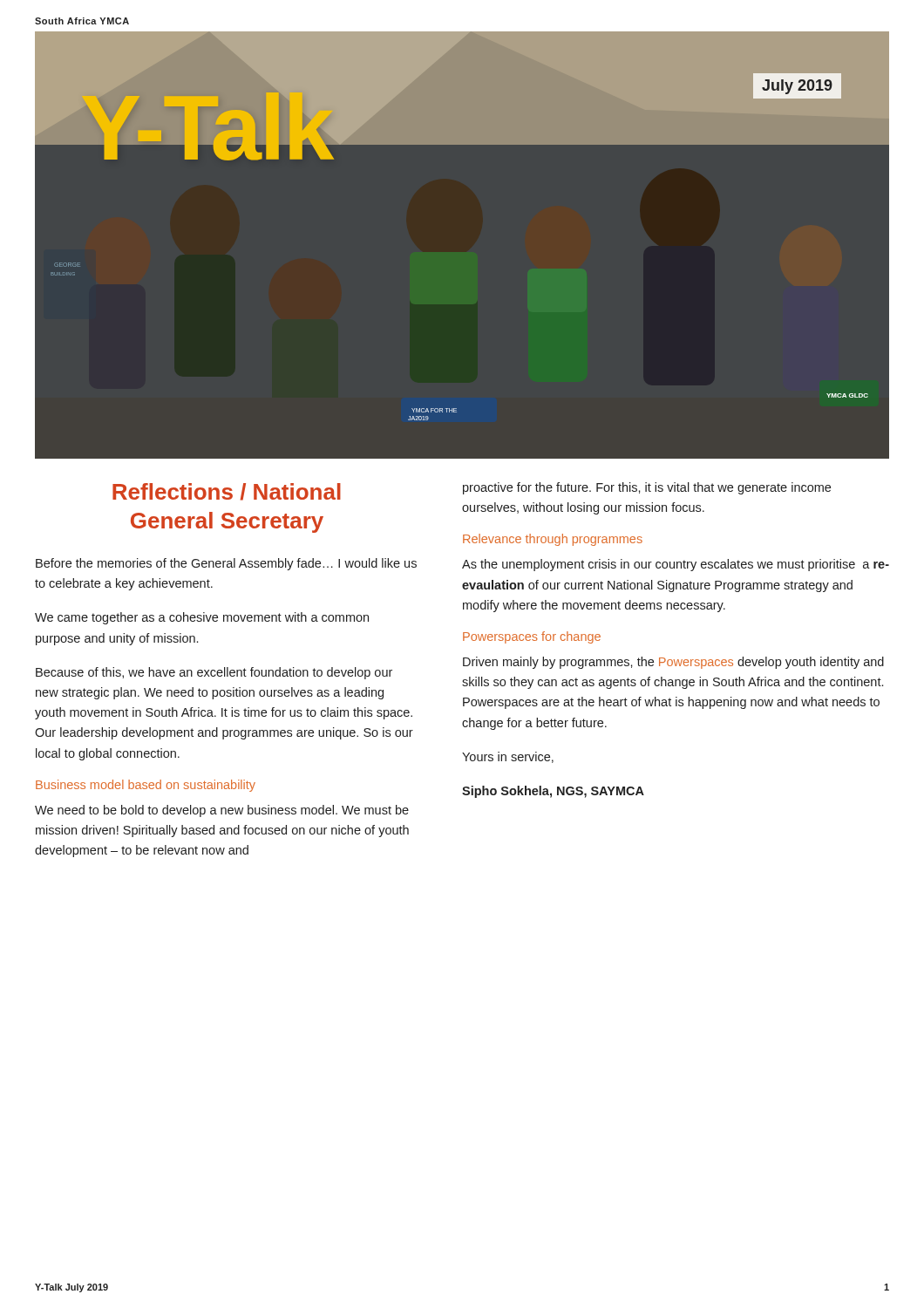Find the section header that says "Business model based on sustainability"

tap(145, 785)
